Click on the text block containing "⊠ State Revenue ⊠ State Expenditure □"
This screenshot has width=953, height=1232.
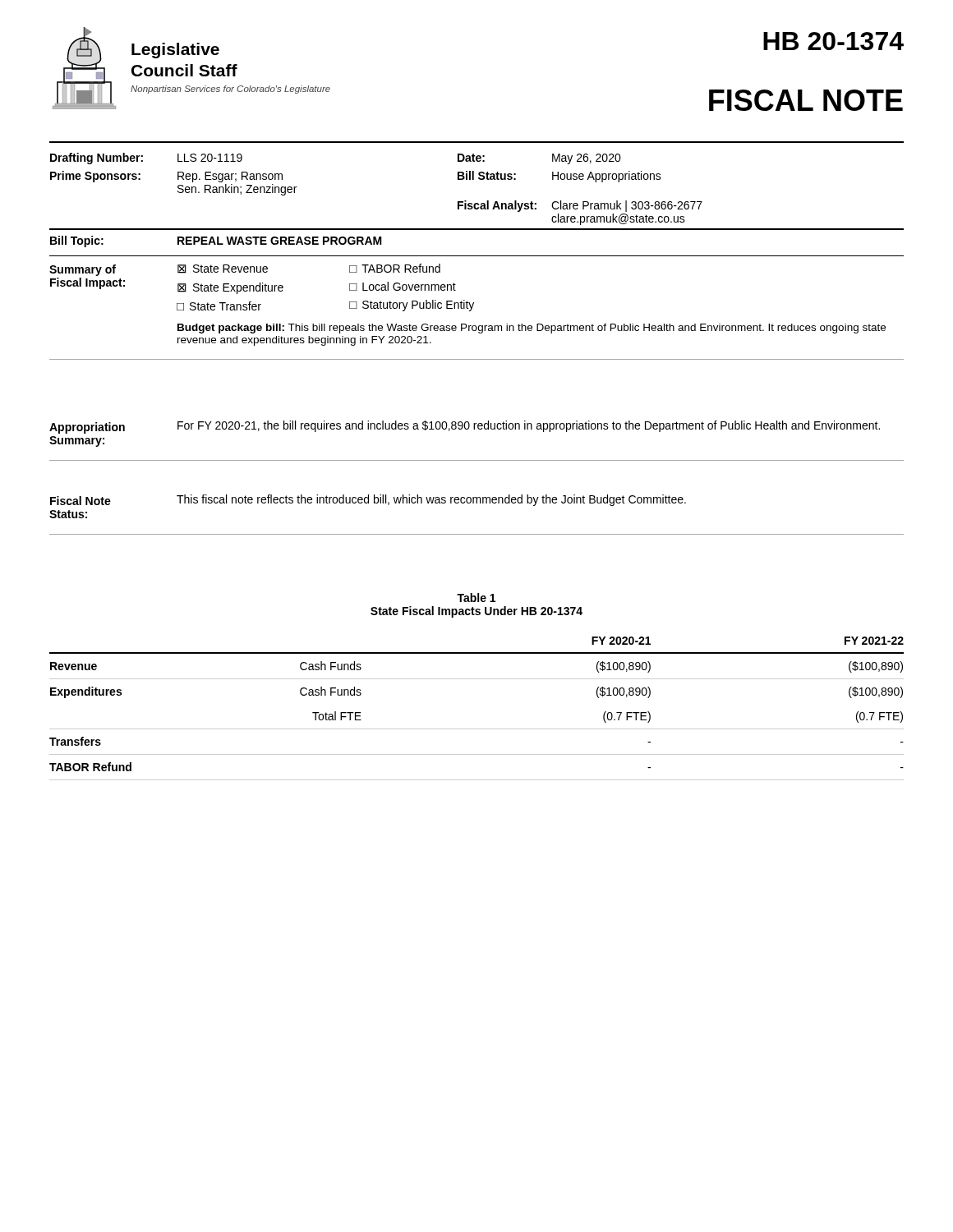tap(226, 269)
